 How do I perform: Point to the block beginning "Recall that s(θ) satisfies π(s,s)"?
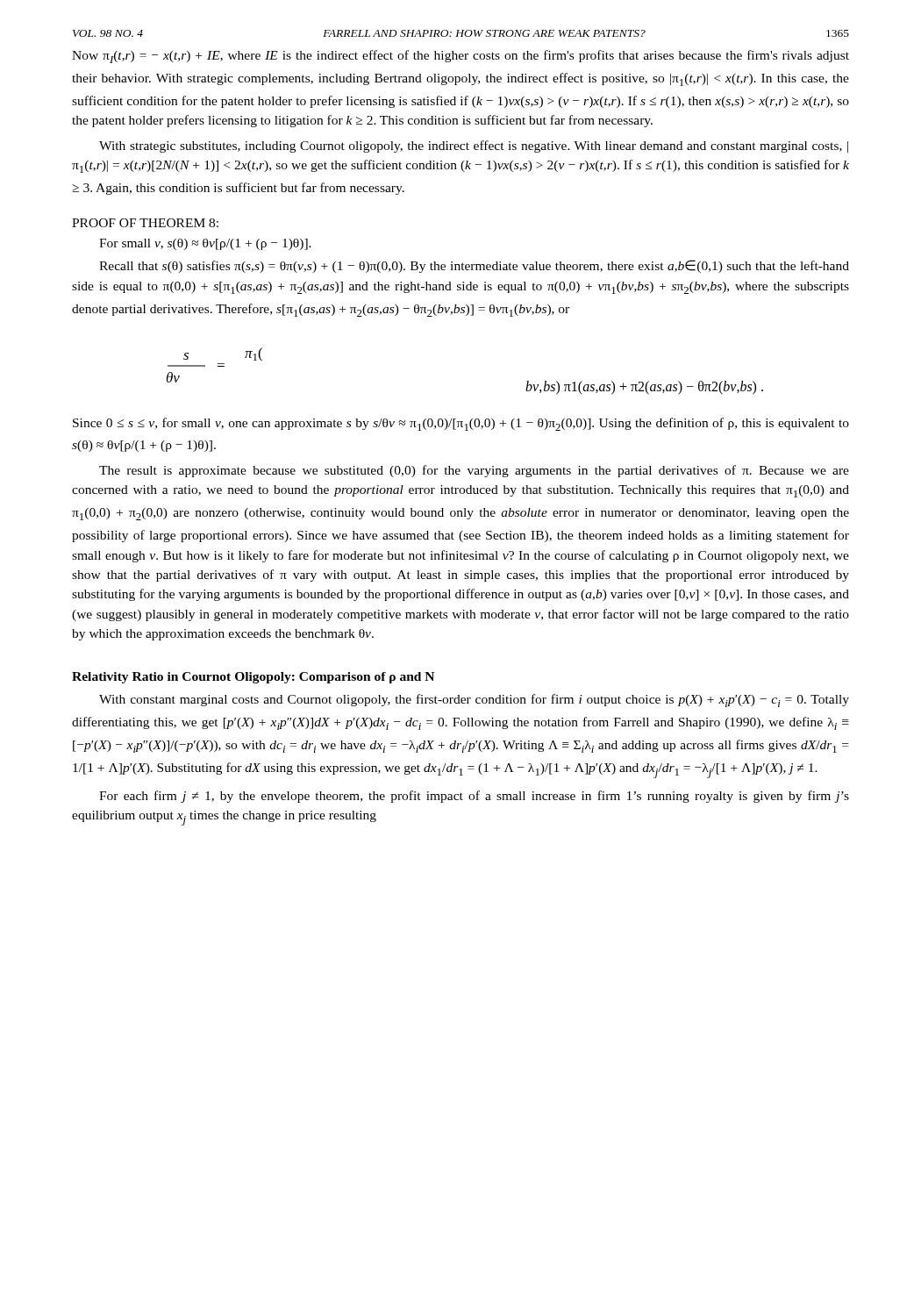coord(460,289)
